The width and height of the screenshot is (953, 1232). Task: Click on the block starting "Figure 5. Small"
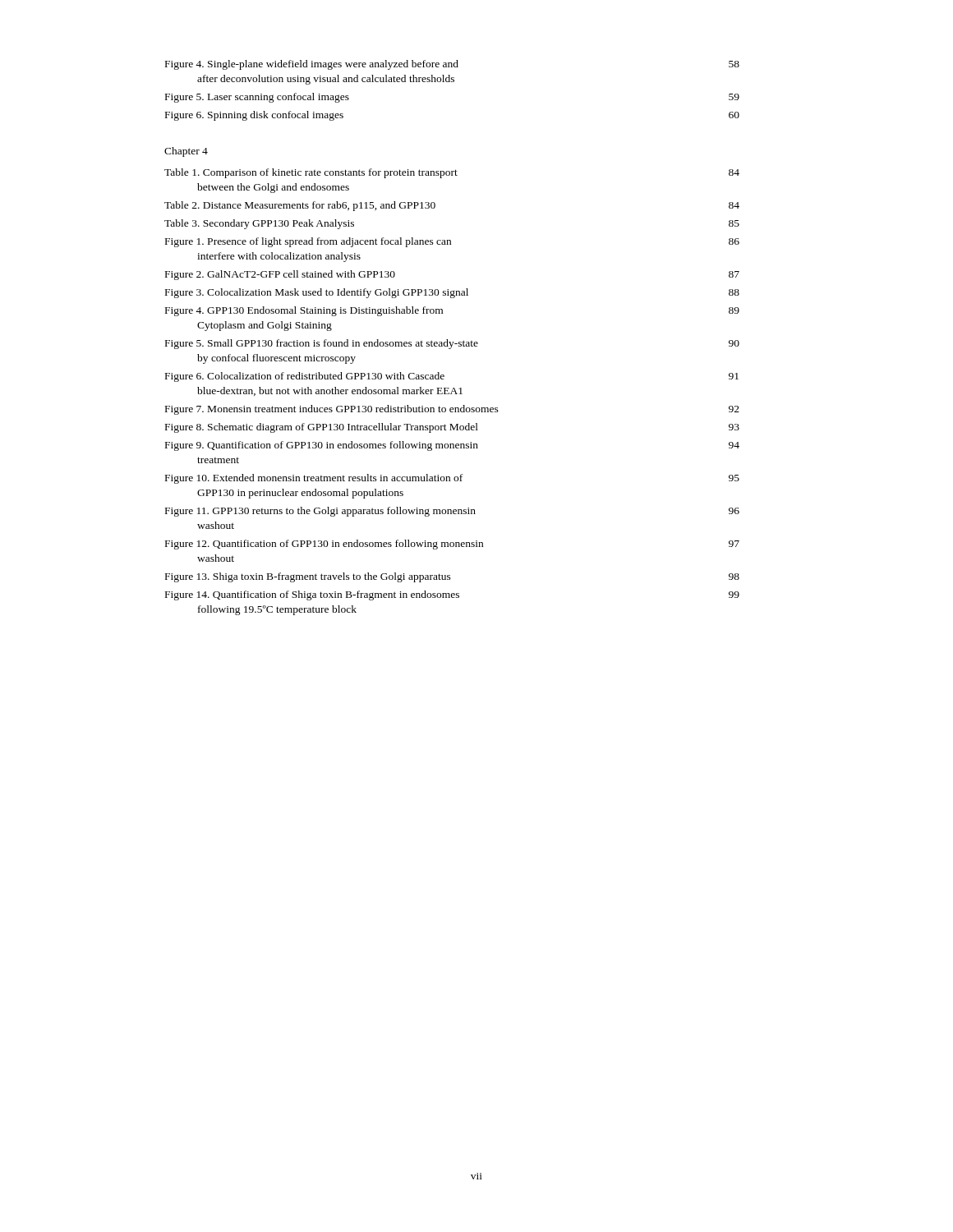point(452,351)
